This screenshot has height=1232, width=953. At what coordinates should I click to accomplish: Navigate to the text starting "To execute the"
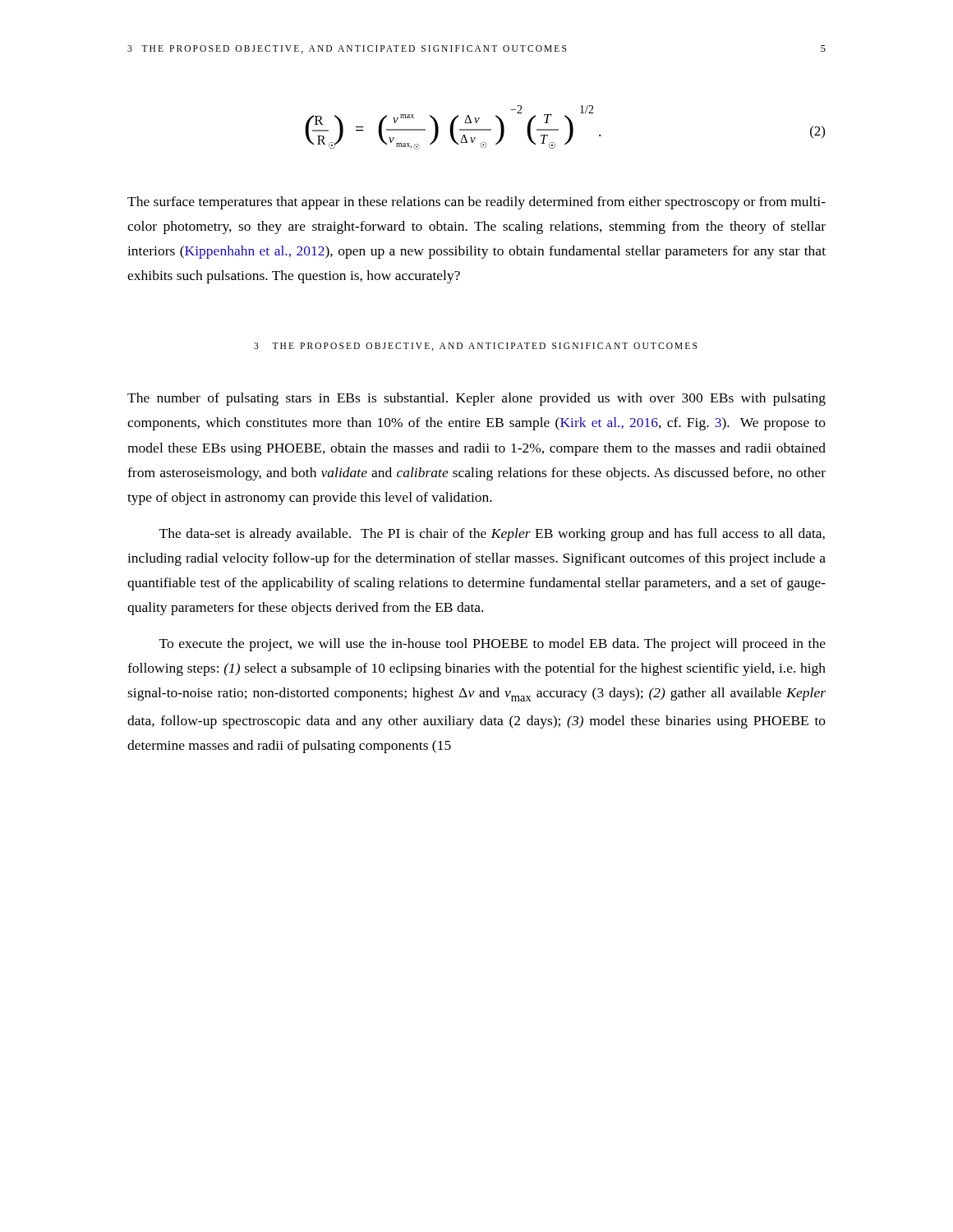476,694
